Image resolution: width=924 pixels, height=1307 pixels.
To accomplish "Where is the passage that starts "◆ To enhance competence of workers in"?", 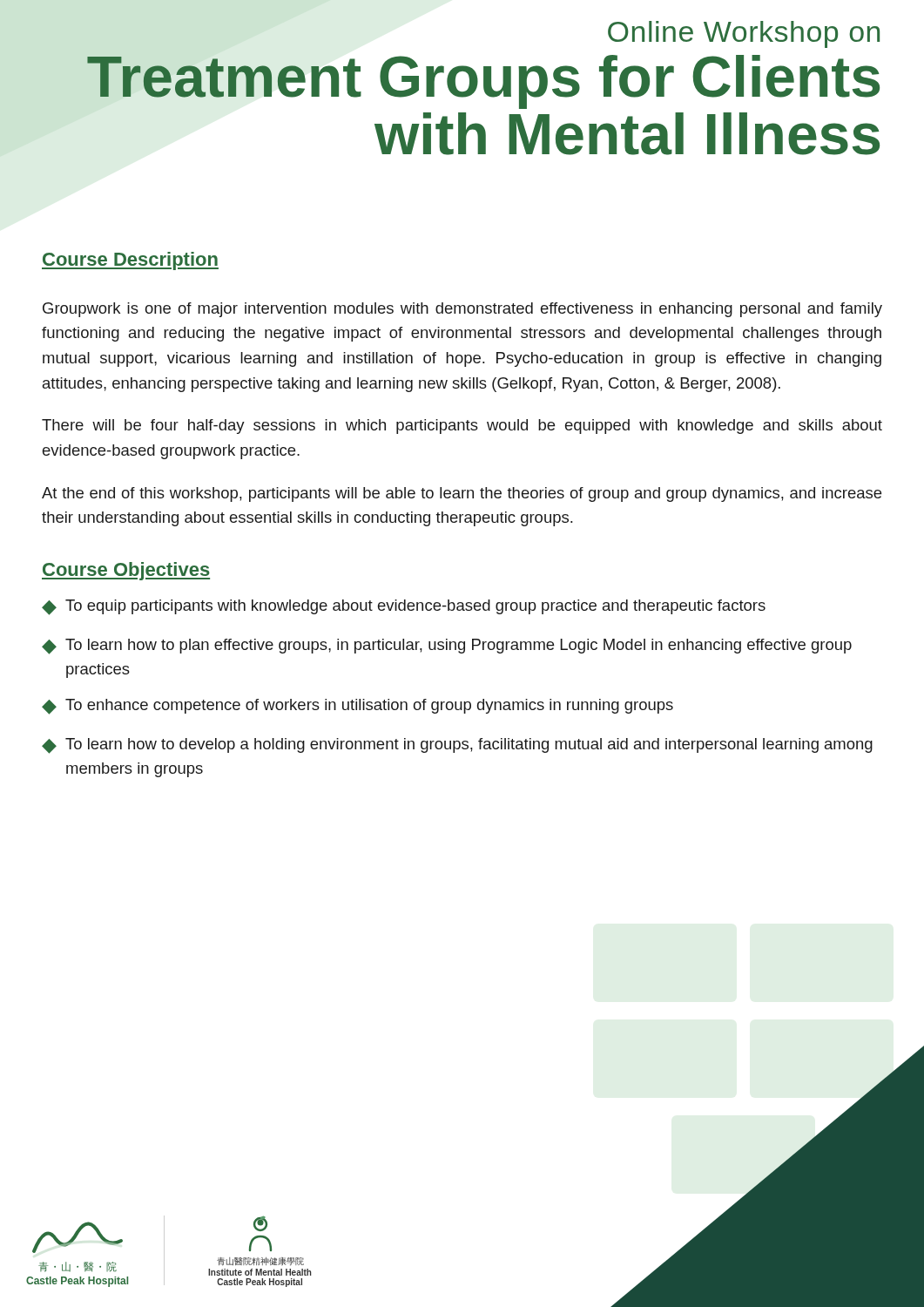I will [x=358, y=706].
